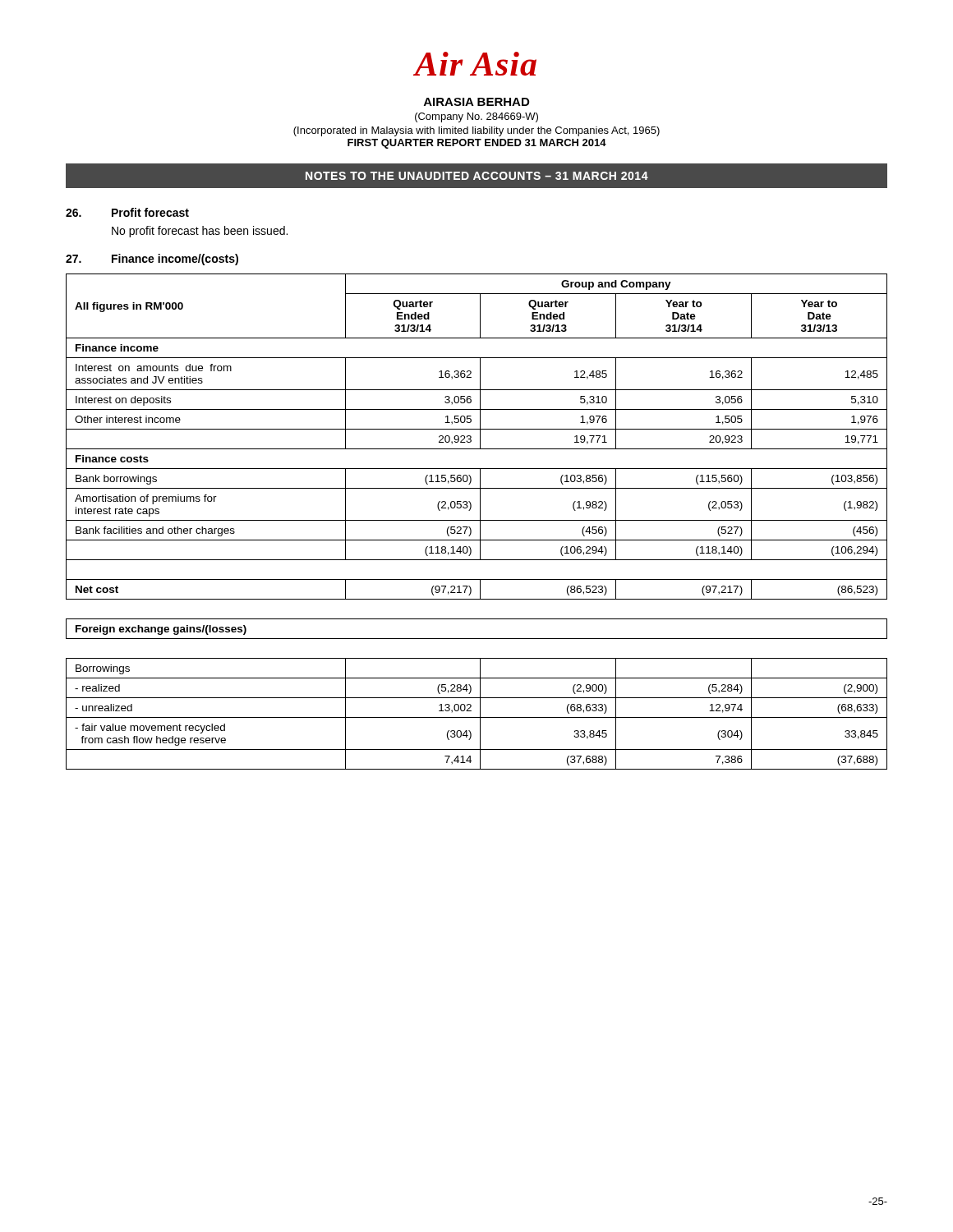Screen dimensions: 1232x953
Task: Locate the logo
Action: coord(476,63)
